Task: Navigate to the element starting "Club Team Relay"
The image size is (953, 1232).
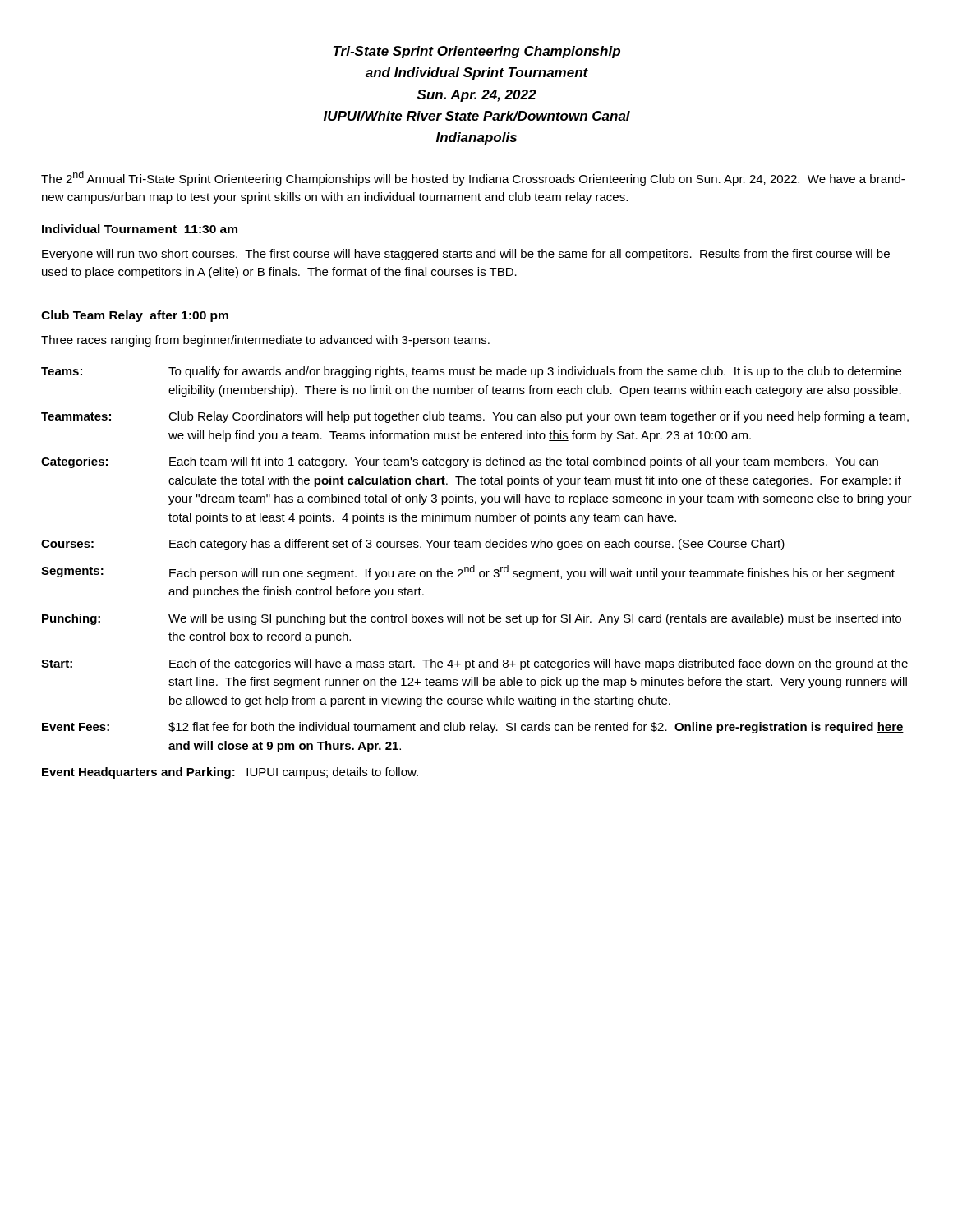Action: click(135, 315)
